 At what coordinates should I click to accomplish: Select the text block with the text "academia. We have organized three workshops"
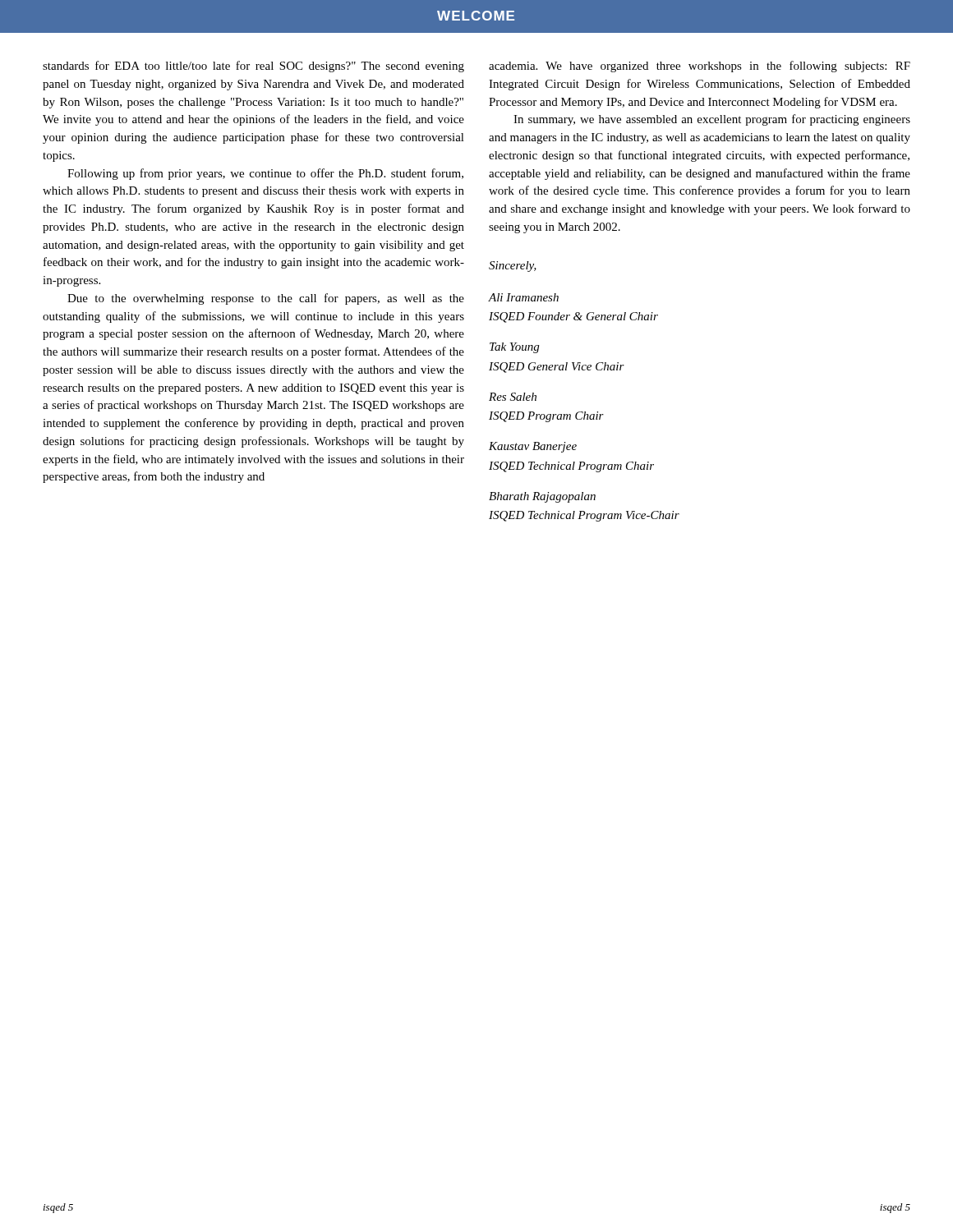[700, 147]
